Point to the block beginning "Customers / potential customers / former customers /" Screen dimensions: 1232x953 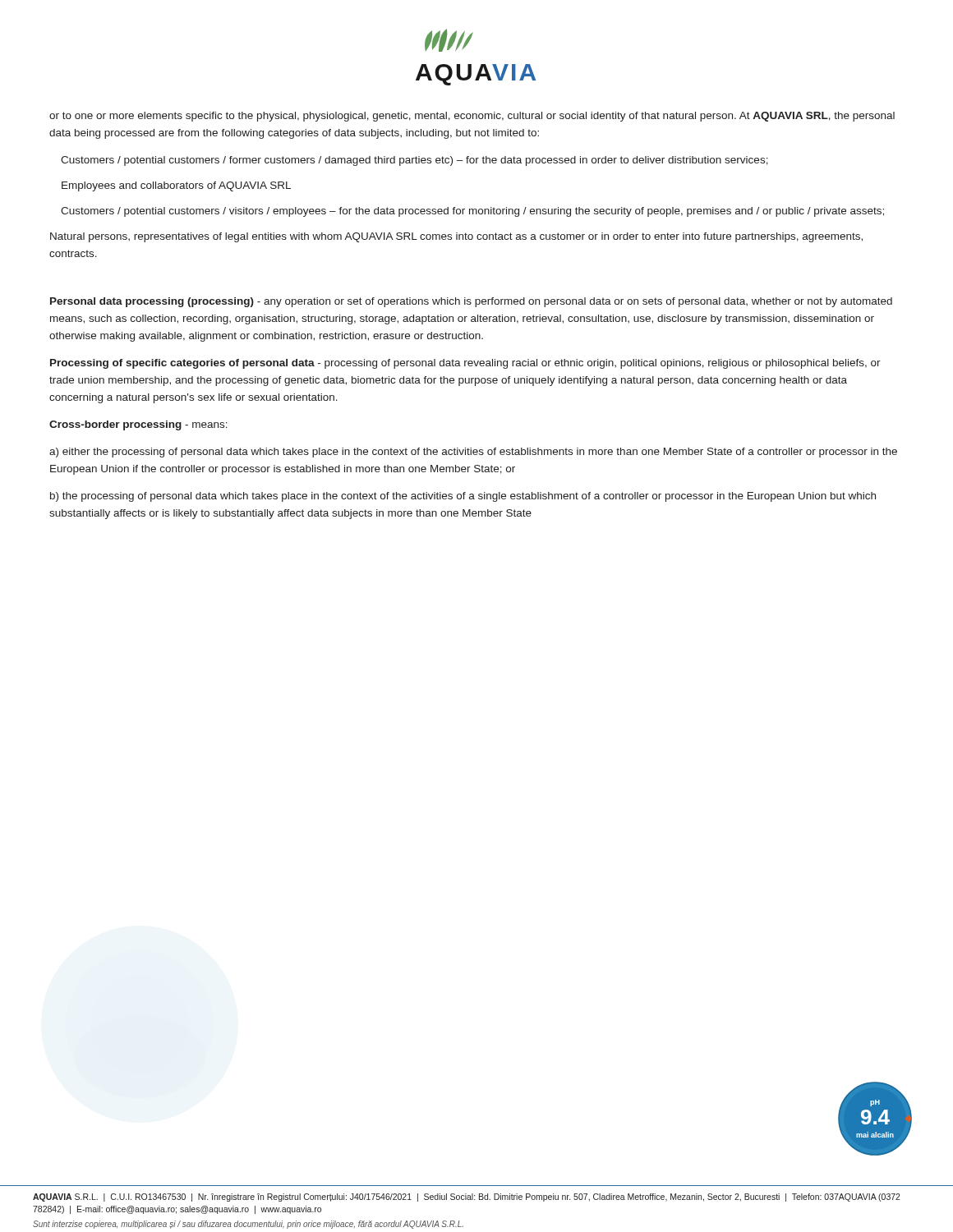pos(415,160)
